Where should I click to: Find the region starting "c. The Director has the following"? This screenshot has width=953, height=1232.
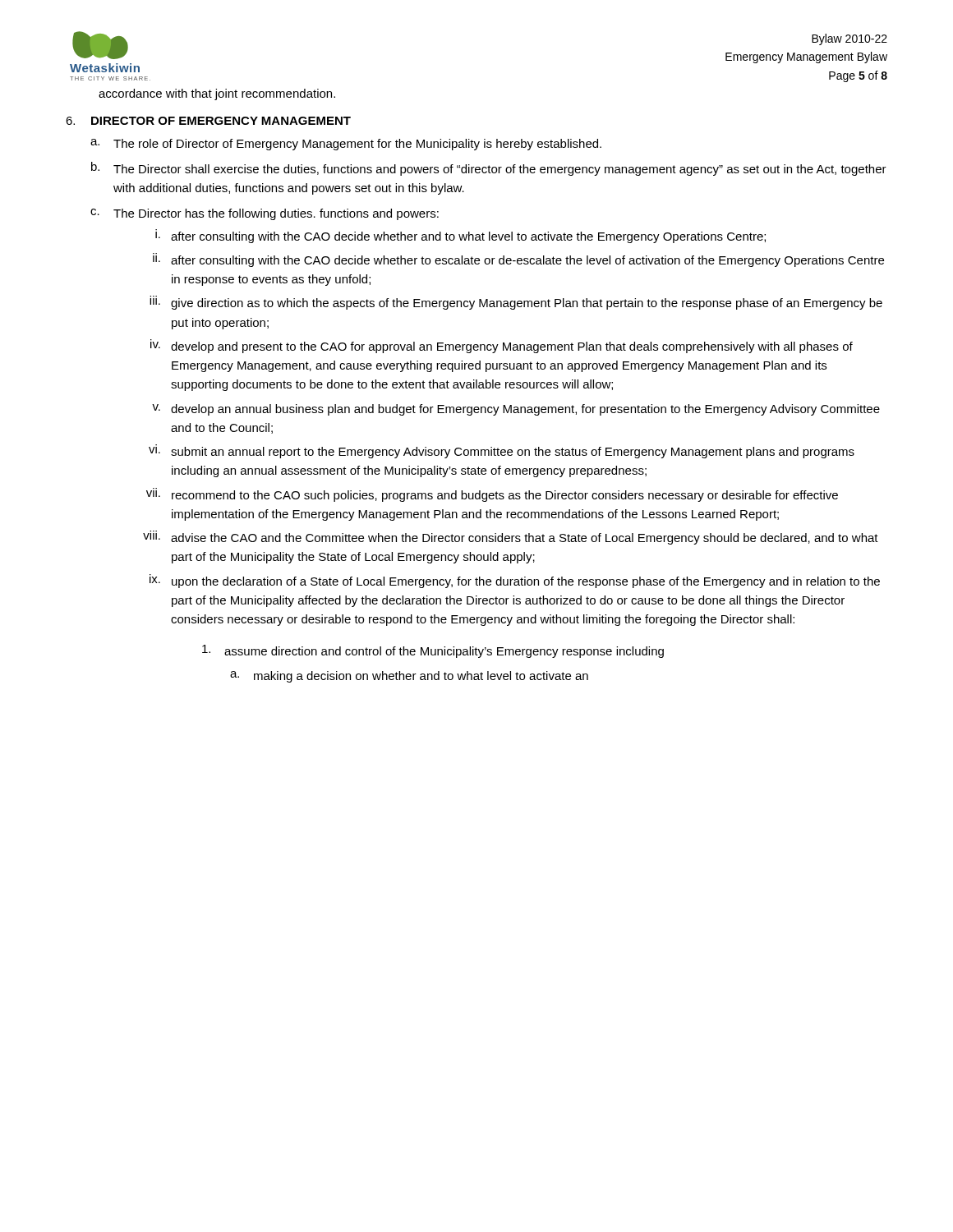pos(265,214)
